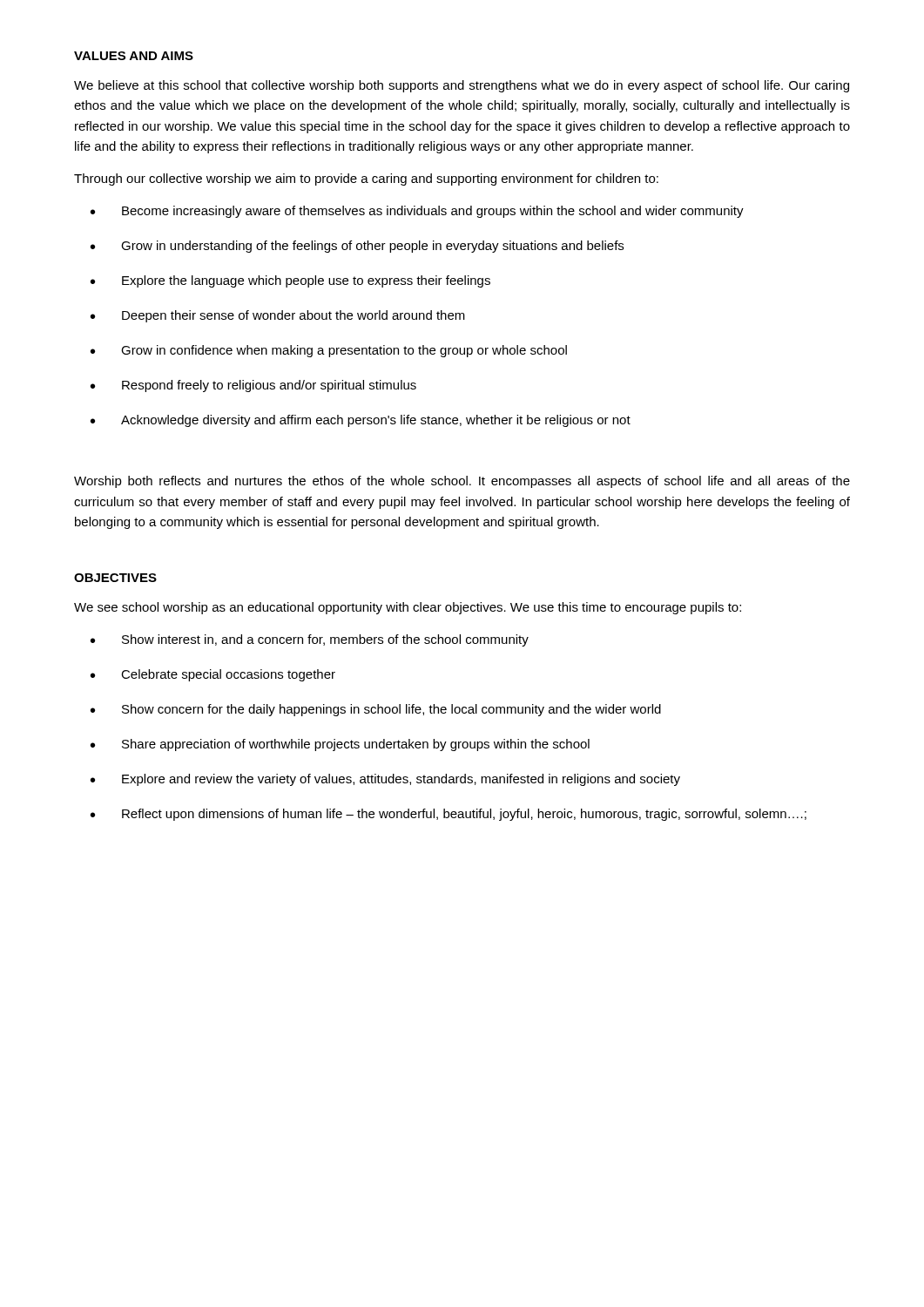The width and height of the screenshot is (924, 1307).
Task: Locate the text block containing "We believe at this school that collective worship"
Action: [x=462, y=115]
